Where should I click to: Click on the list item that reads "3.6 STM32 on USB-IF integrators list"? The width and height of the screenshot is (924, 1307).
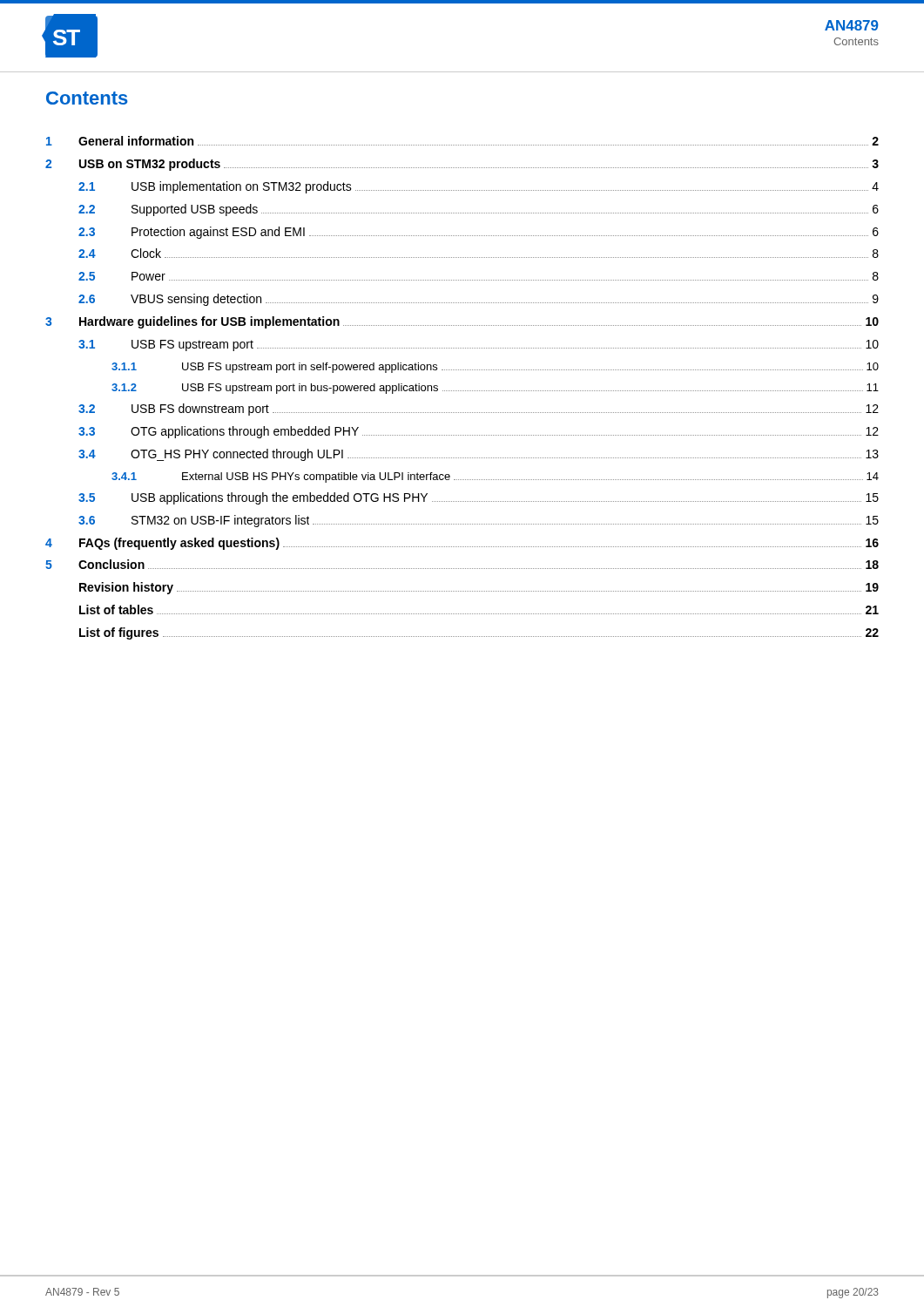(x=462, y=521)
